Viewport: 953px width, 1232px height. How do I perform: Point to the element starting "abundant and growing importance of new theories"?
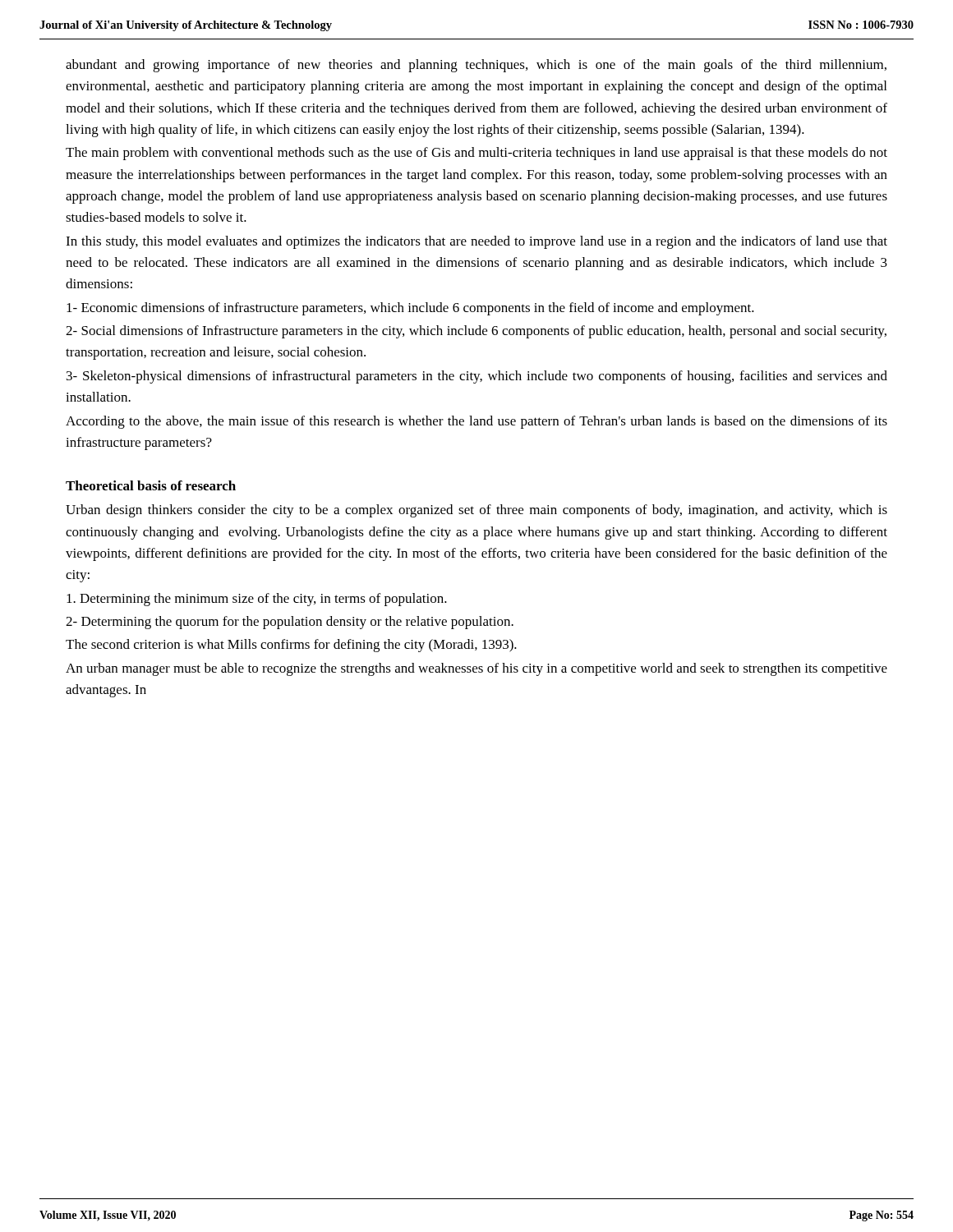476,175
